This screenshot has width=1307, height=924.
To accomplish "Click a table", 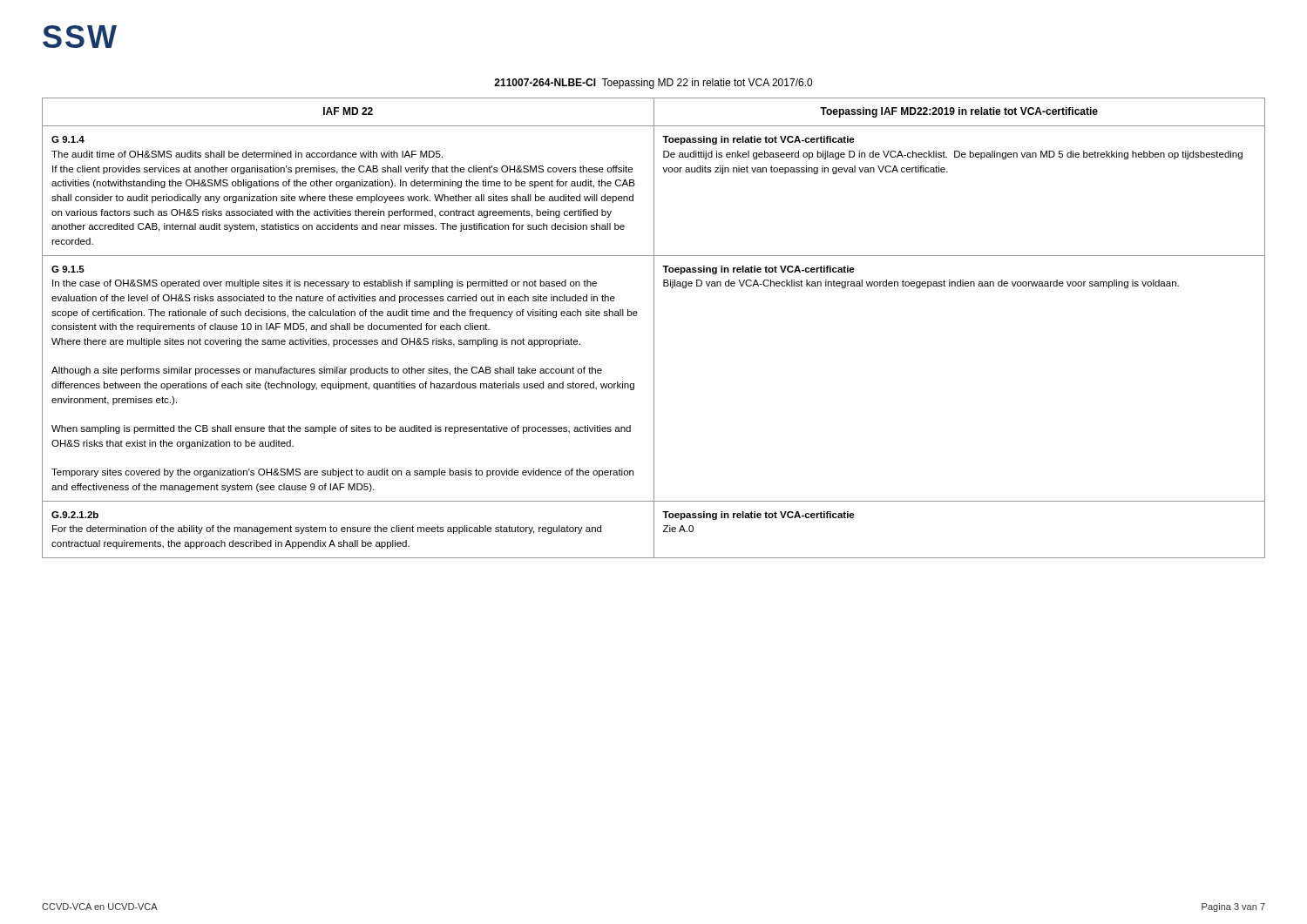I will coord(654,485).
